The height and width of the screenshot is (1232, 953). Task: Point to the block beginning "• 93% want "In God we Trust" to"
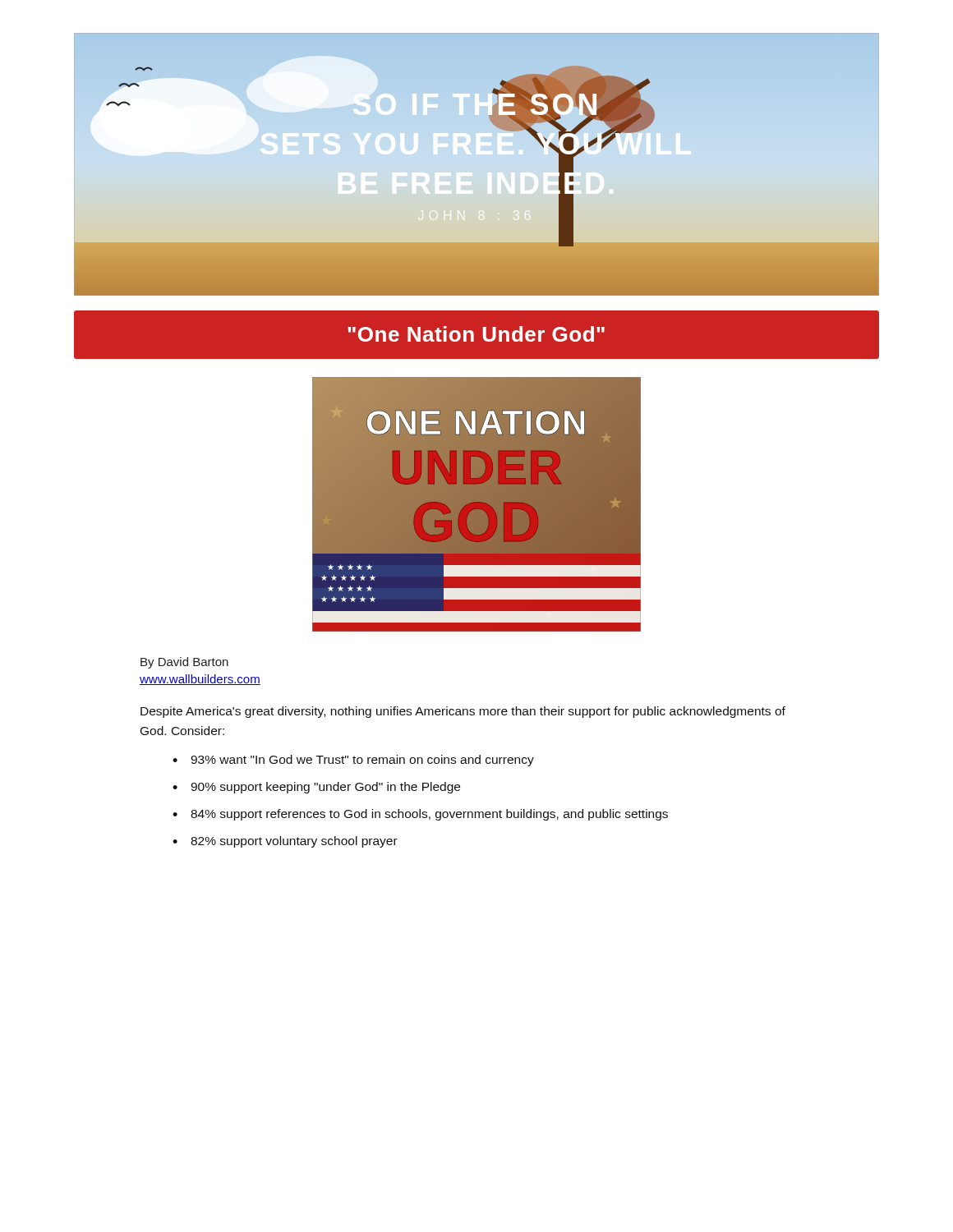coord(353,761)
